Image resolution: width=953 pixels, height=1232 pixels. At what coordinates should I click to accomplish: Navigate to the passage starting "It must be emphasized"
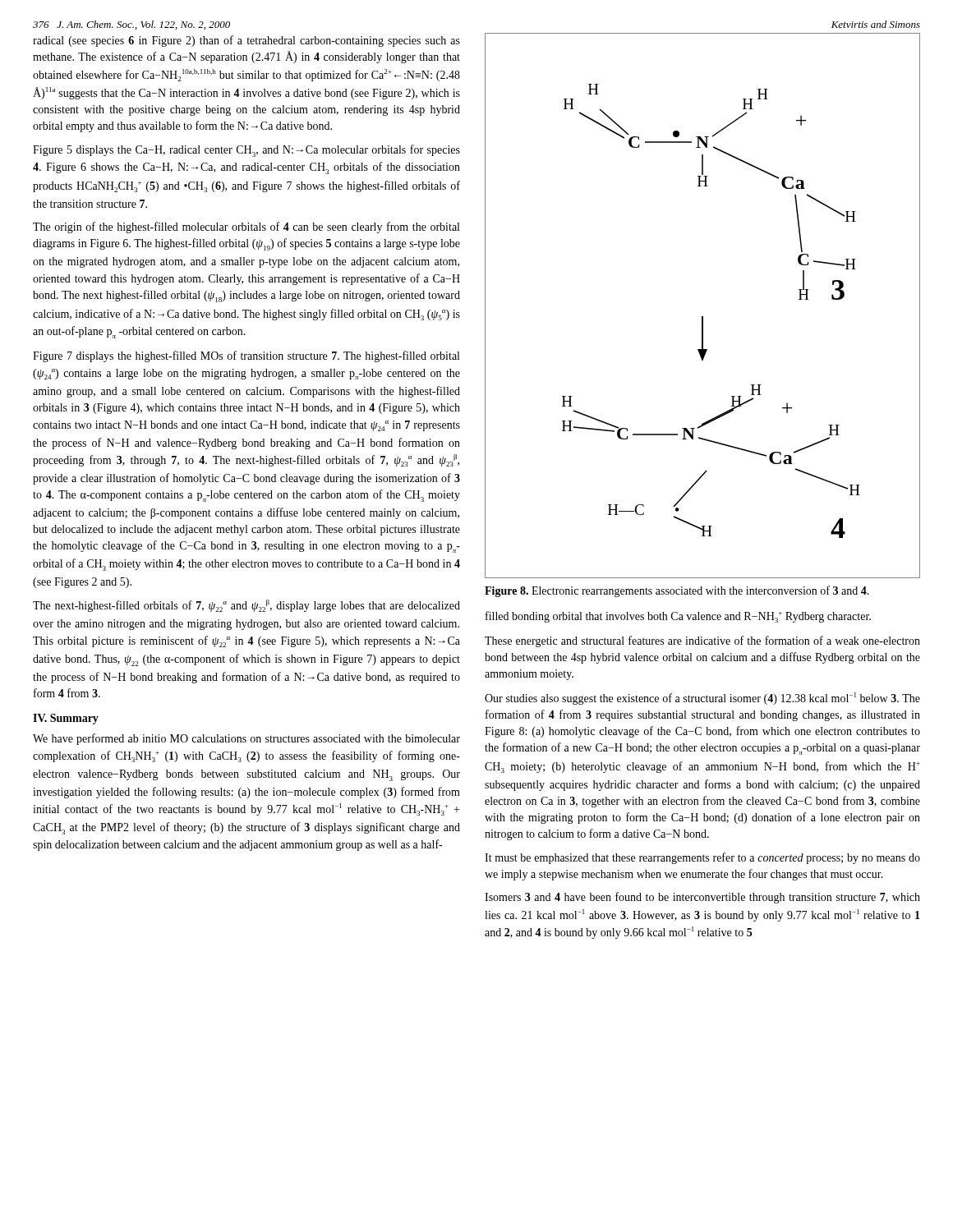click(x=702, y=867)
